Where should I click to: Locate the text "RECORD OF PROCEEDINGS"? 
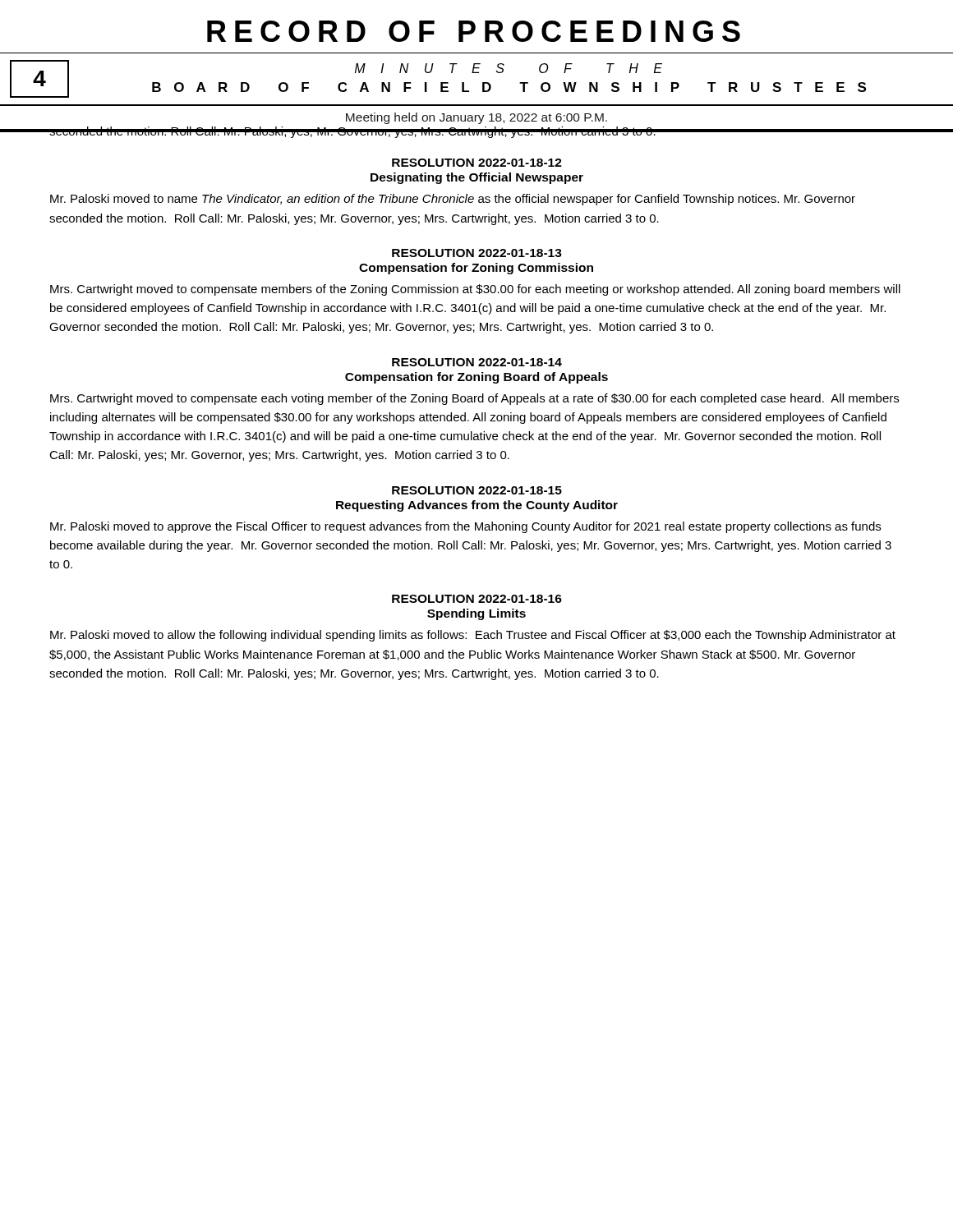click(x=476, y=32)
